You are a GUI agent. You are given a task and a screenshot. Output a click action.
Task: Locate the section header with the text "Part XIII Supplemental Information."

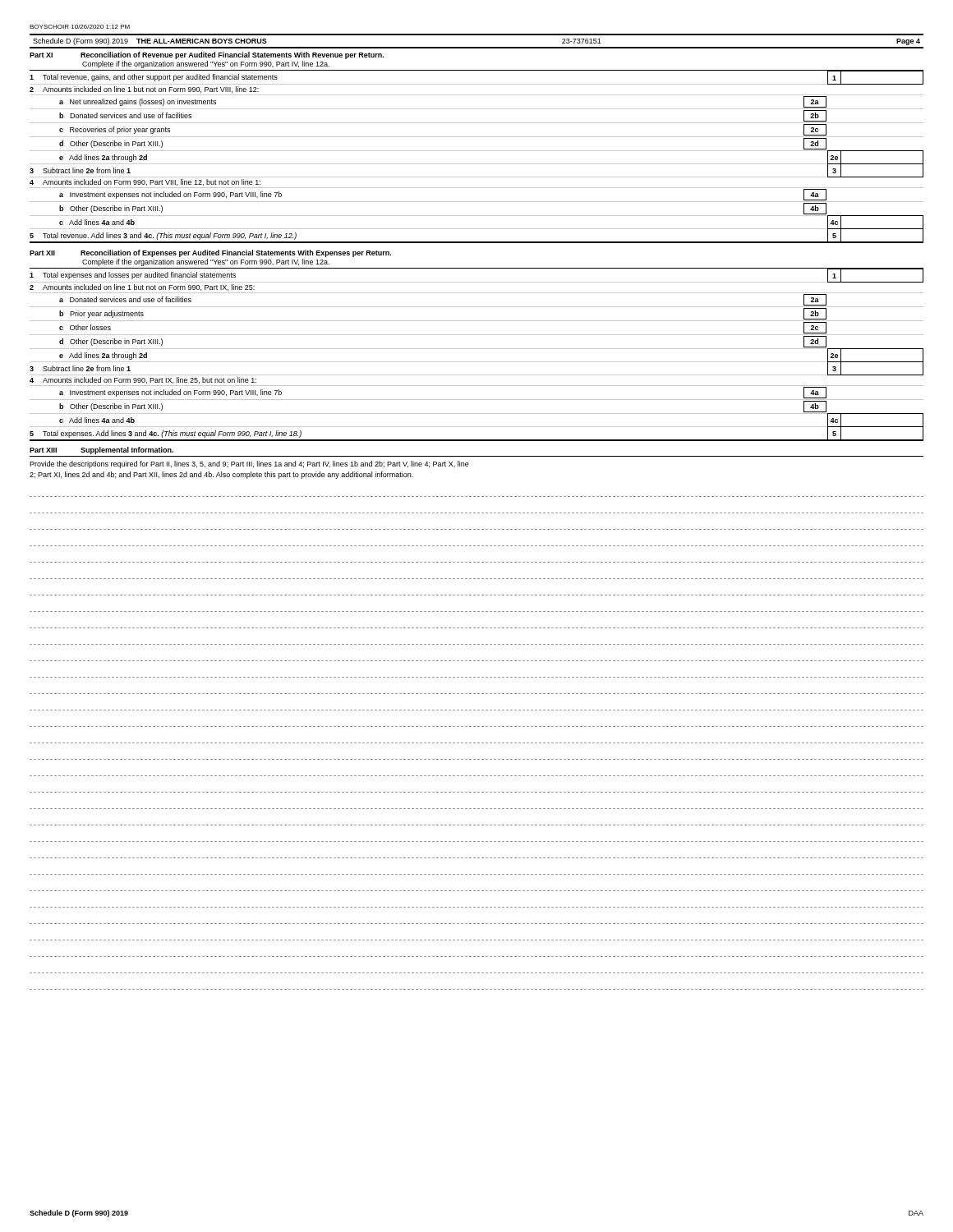[102, 450]
